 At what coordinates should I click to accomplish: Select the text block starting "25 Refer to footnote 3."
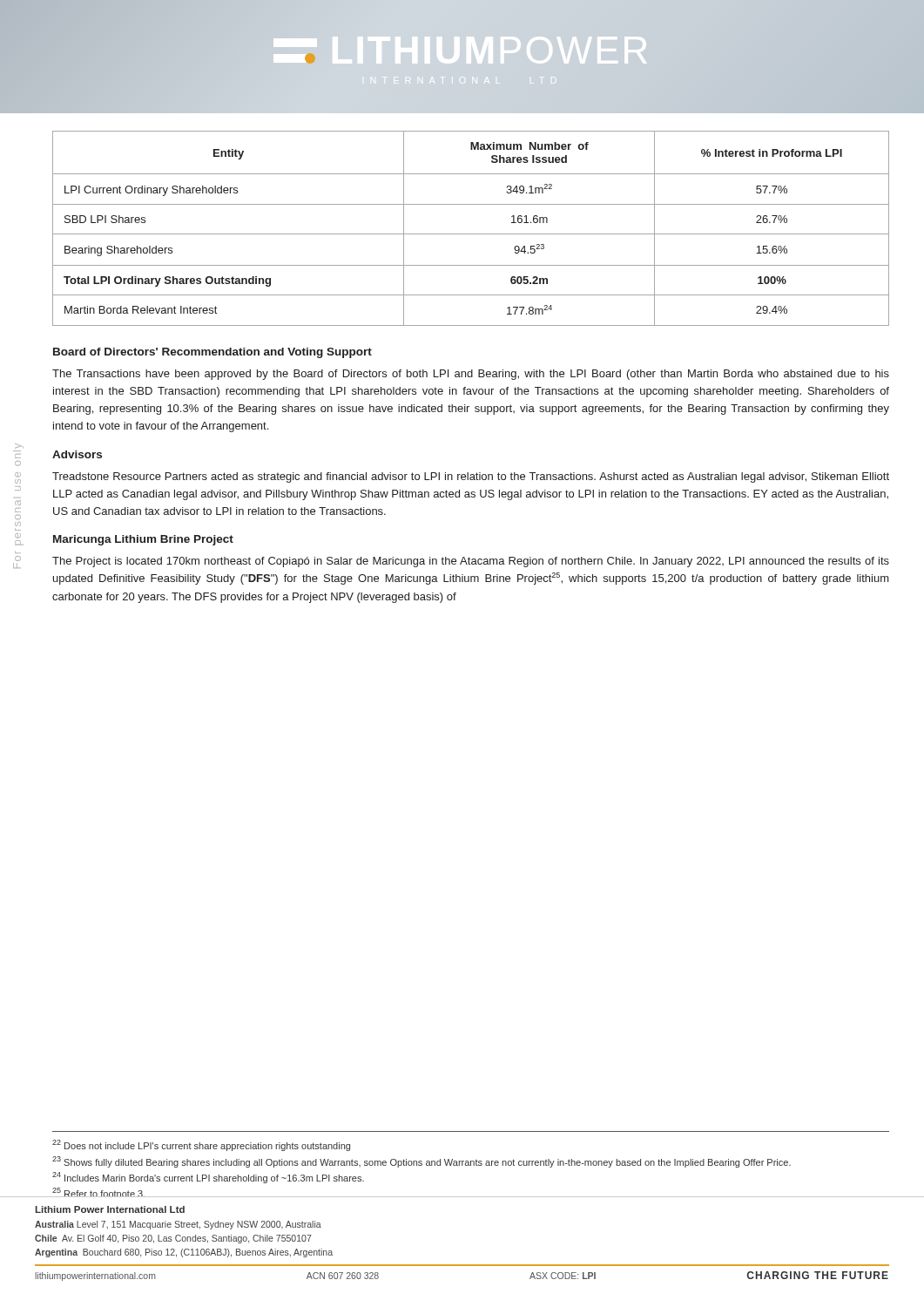[x=99, y=1192]
